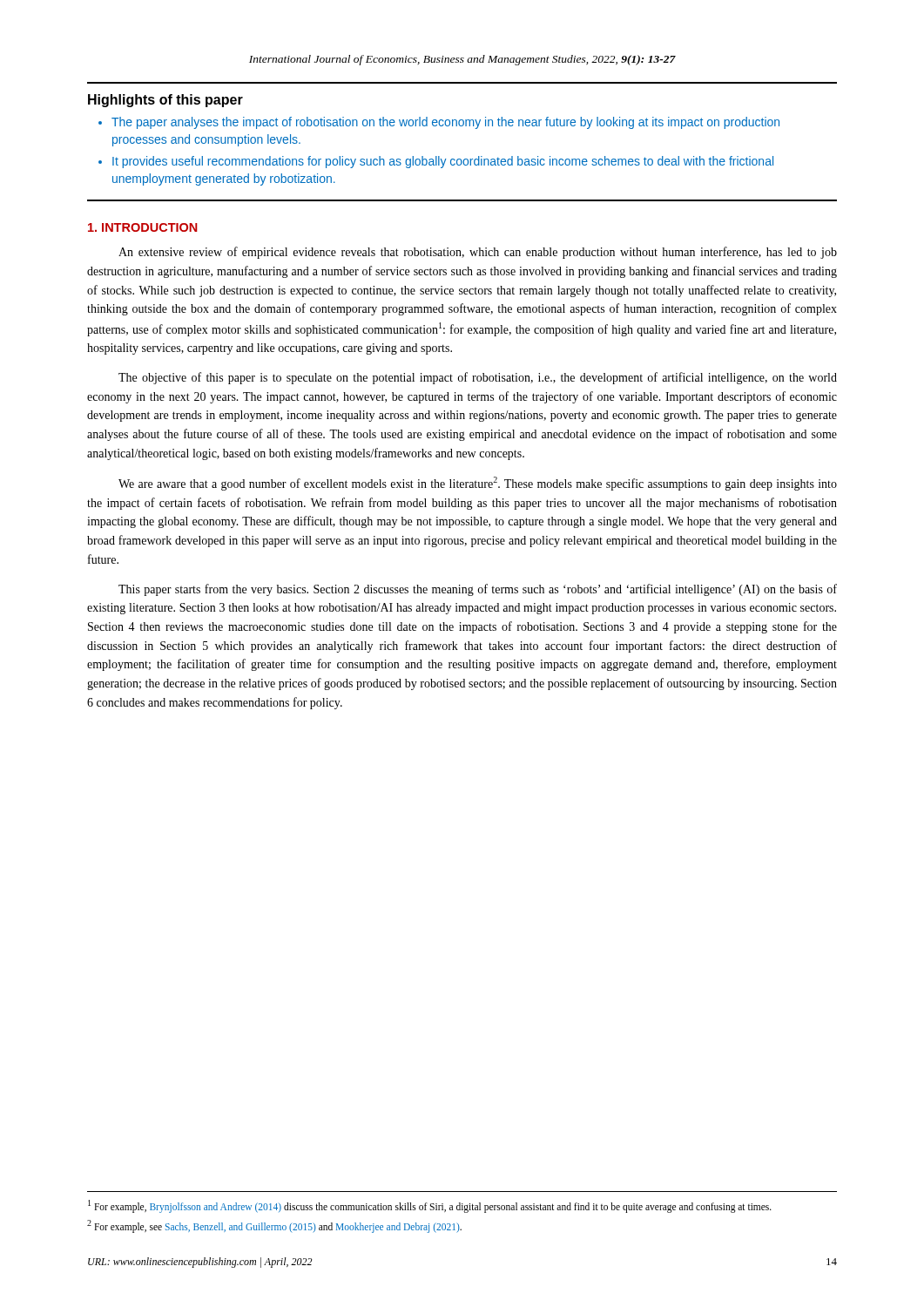Viewport: 924px width, 1307px height.
Task: Locate the text block that says "An extensive review of empirical evidence reveals"
Action: (462, 478)
